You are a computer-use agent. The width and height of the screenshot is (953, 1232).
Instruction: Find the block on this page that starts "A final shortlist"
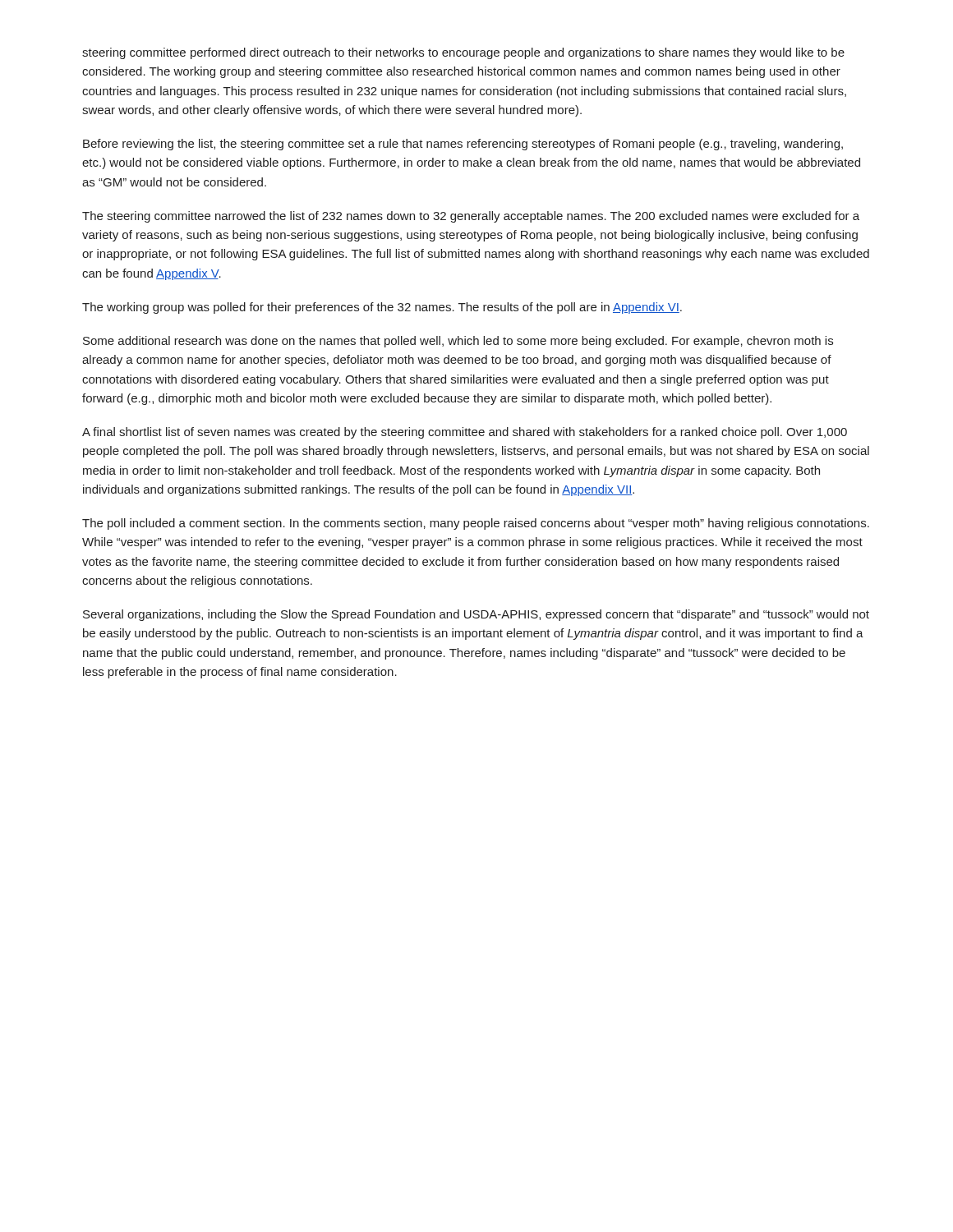tap(476, 460)
